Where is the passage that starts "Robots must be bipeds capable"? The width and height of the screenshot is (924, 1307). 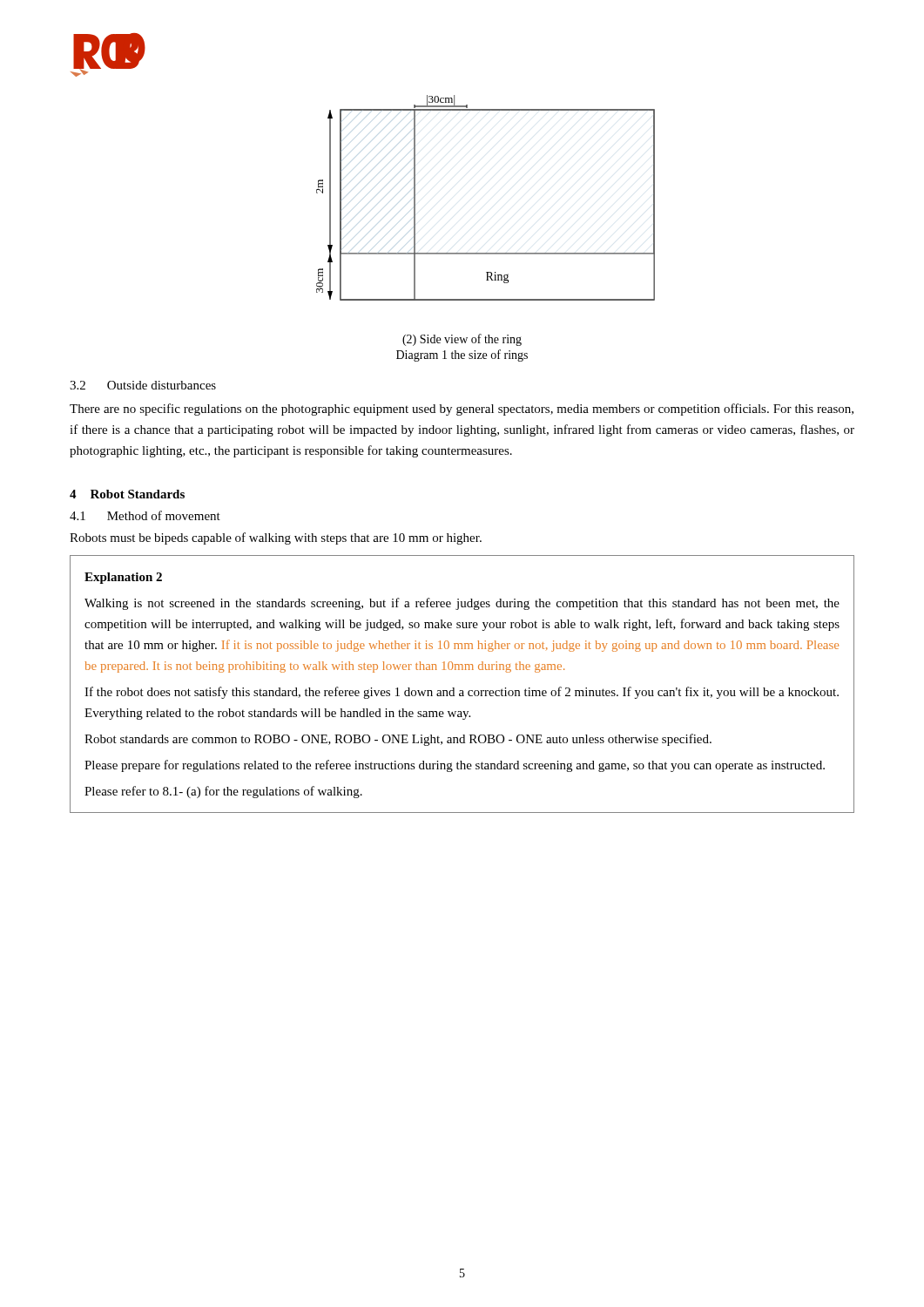(x=276, y=538)
